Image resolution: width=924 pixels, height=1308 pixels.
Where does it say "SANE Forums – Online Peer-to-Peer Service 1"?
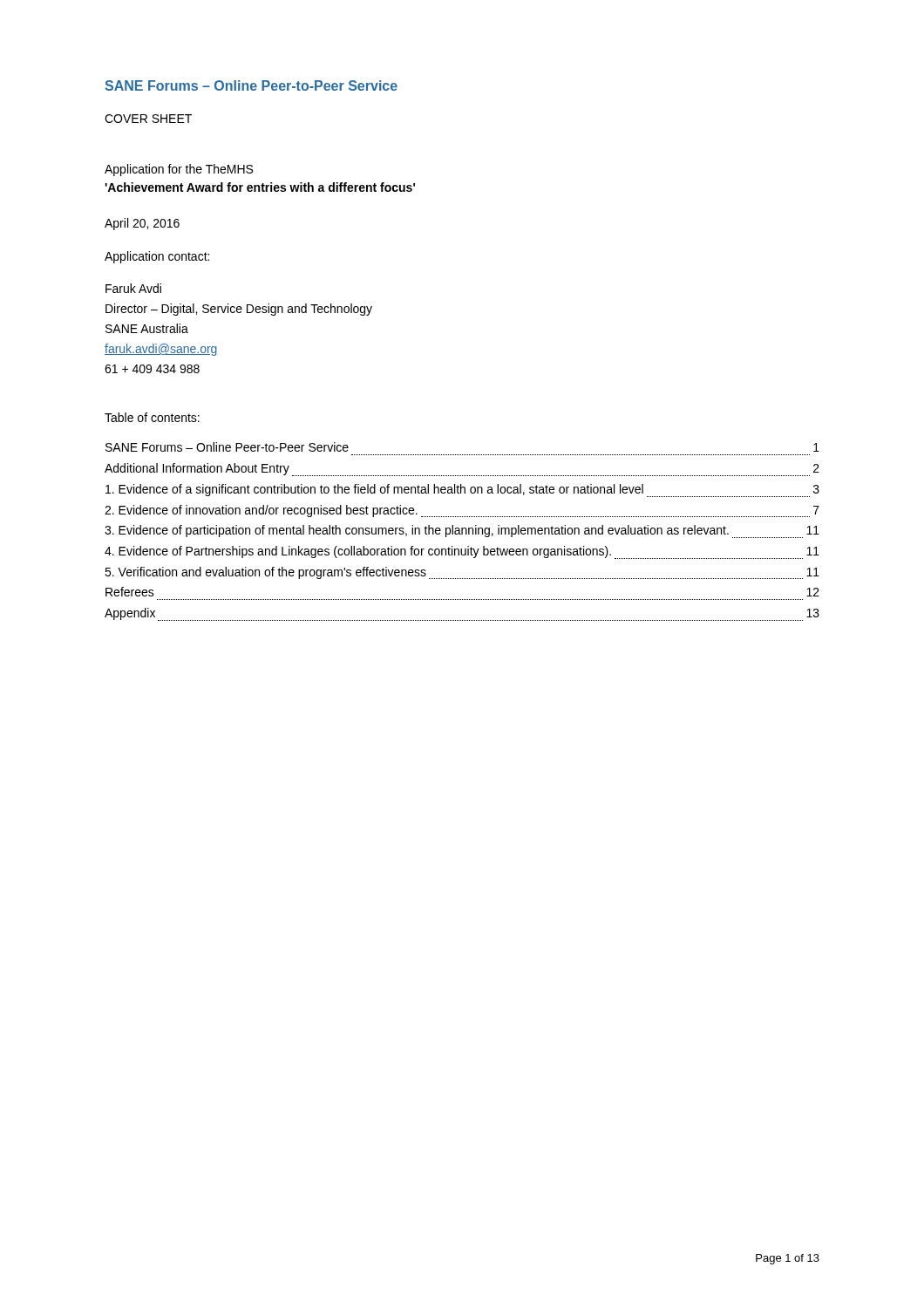click(x=462, y=448)
